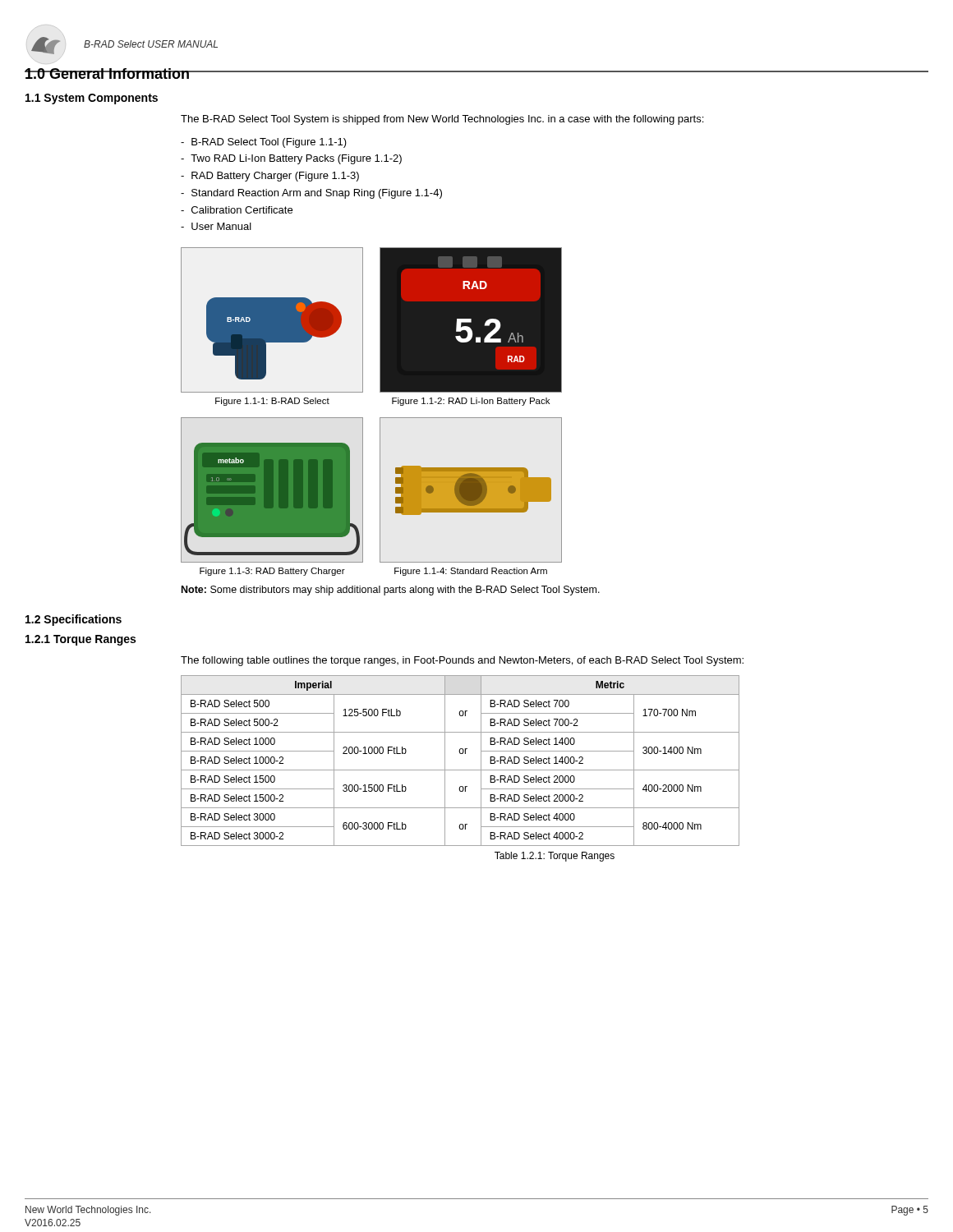Navigate to the region starting "-Two RAD Li-Ion Battery Packs (Figure 1.1-2)"
Image resolution: width=953 pixels, height=1232 pixels.
[291, 159]
